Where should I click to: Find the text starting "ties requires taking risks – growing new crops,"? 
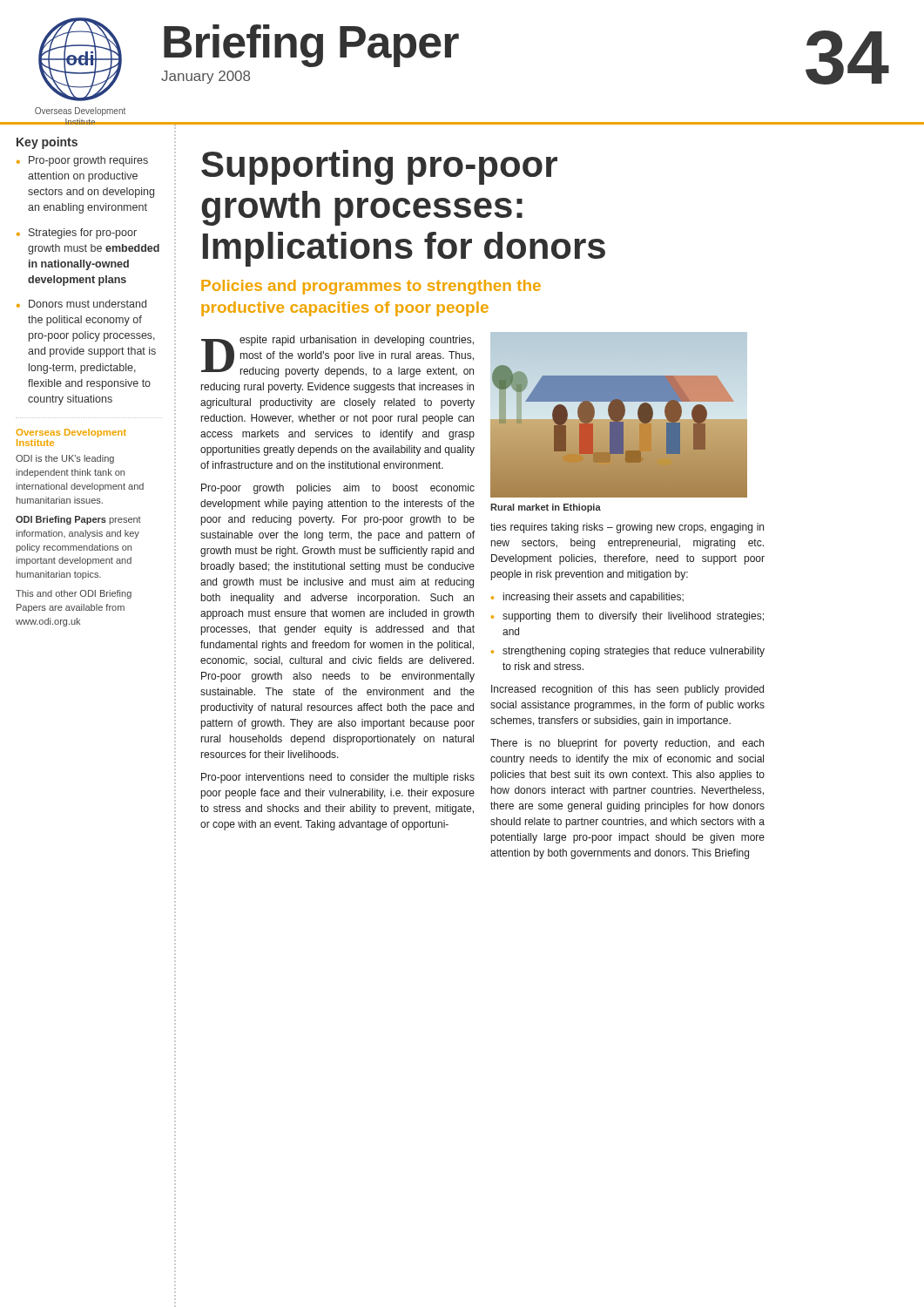click(627, 690)
